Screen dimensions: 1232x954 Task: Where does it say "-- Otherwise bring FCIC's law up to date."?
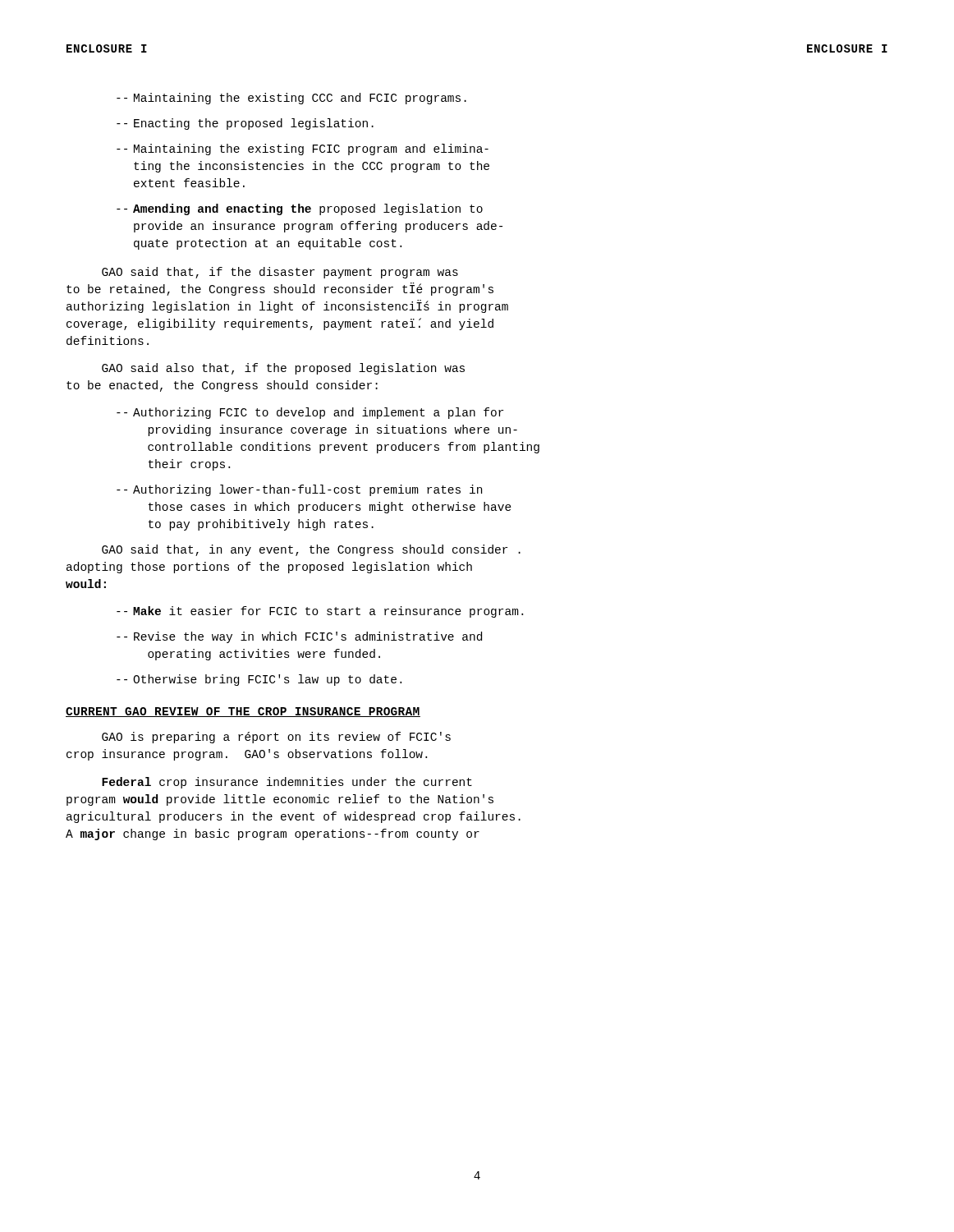259,680
